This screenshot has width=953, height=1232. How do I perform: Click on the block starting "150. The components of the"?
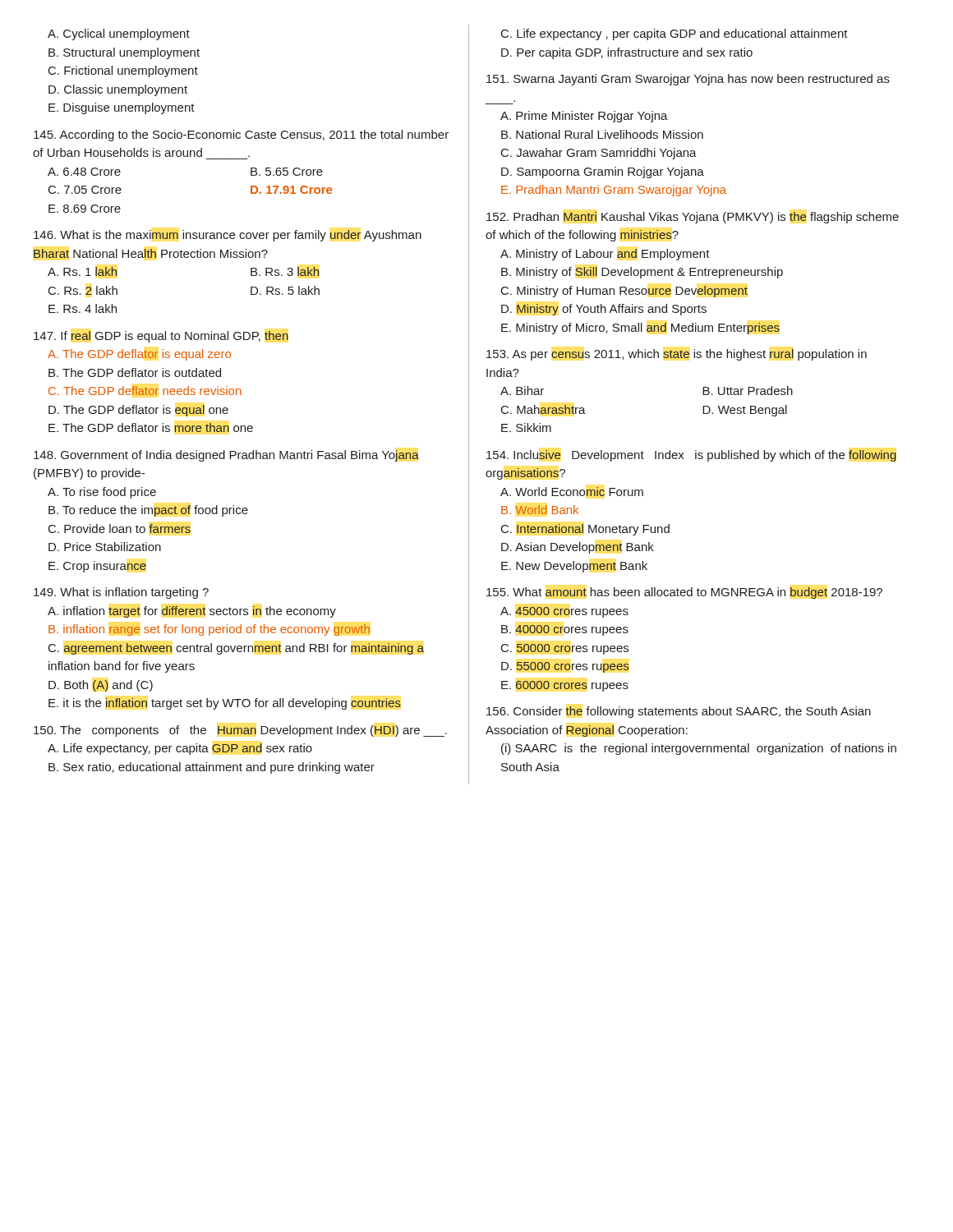pyautogui.click(x=242, y=748)
